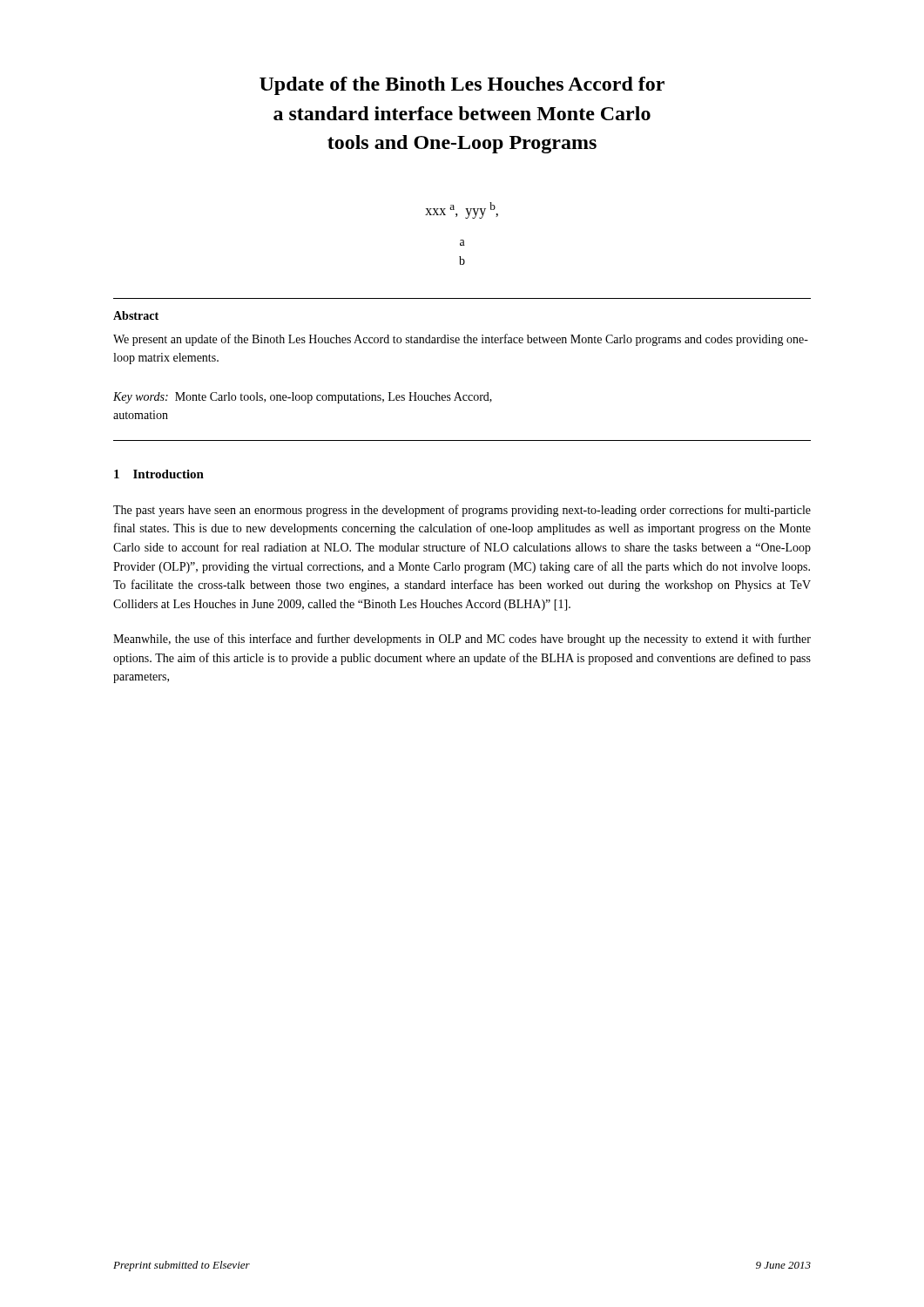Locate the text block that says "Key words: Monte Carlo tools, one-loop computations, Les"
This screenshot has width=924, height=1307.
tap(303, 406)
